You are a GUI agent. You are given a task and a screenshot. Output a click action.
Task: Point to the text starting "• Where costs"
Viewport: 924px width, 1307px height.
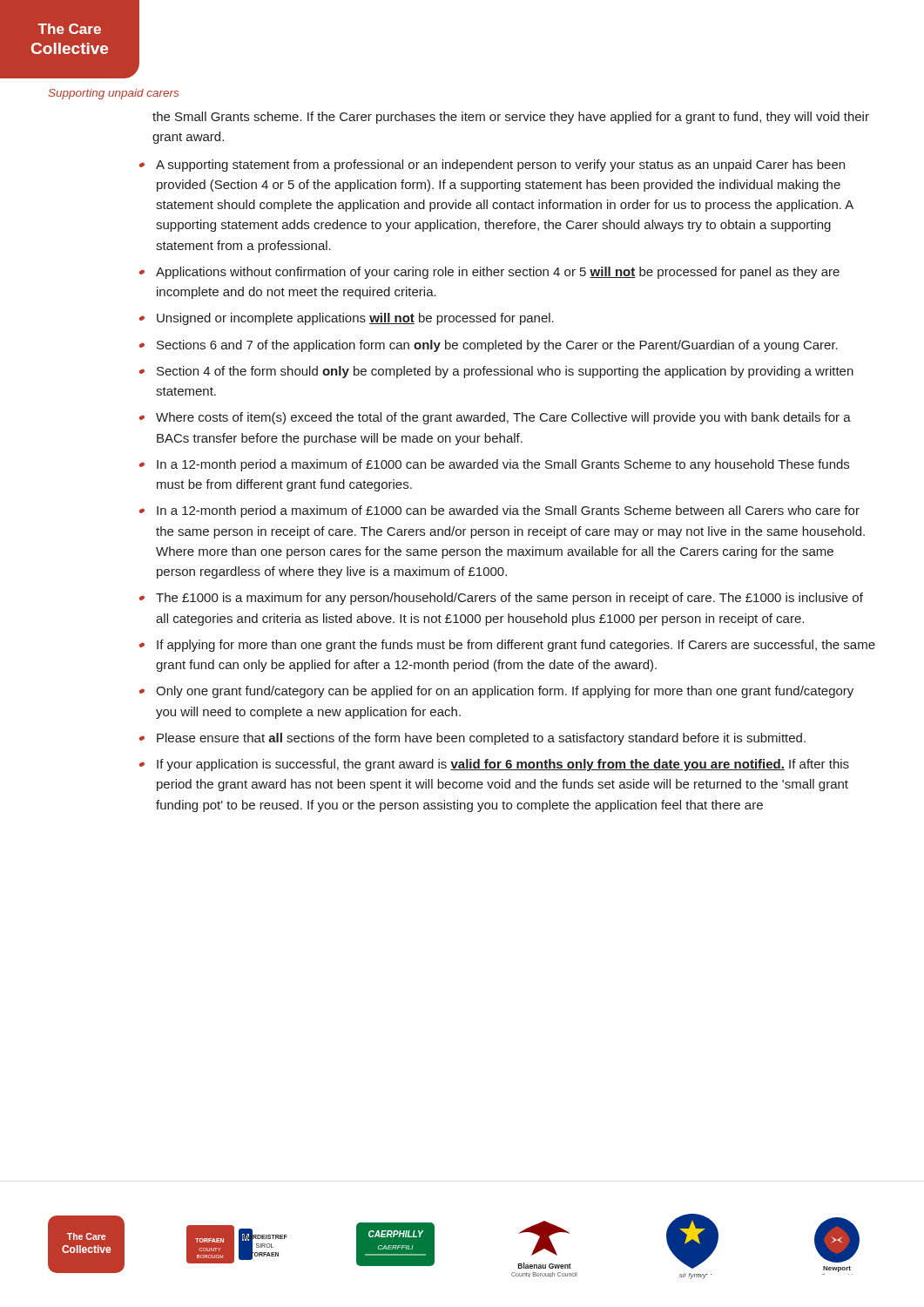tap(495, 426)
